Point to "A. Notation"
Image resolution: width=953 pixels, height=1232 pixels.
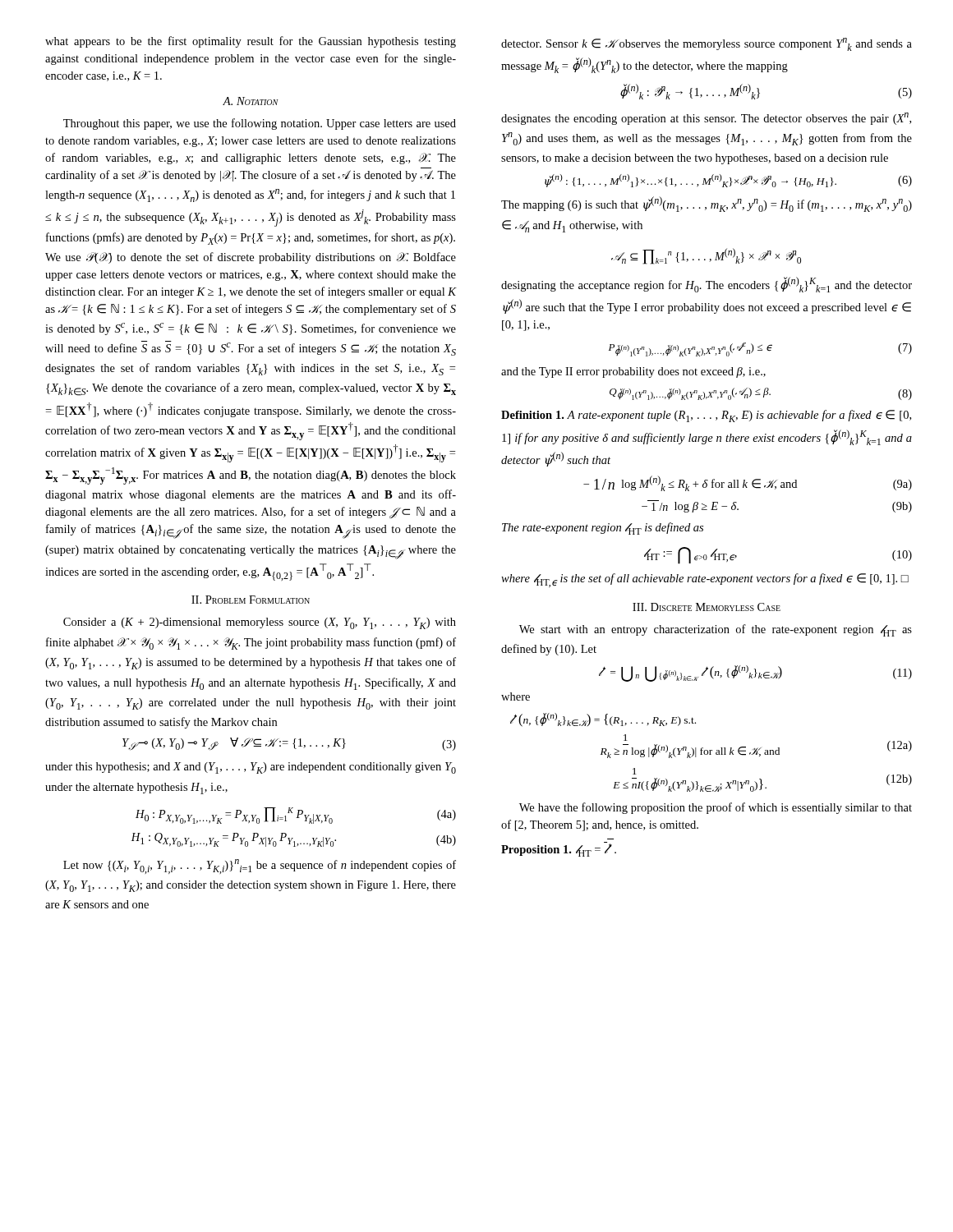click(251, 102)
